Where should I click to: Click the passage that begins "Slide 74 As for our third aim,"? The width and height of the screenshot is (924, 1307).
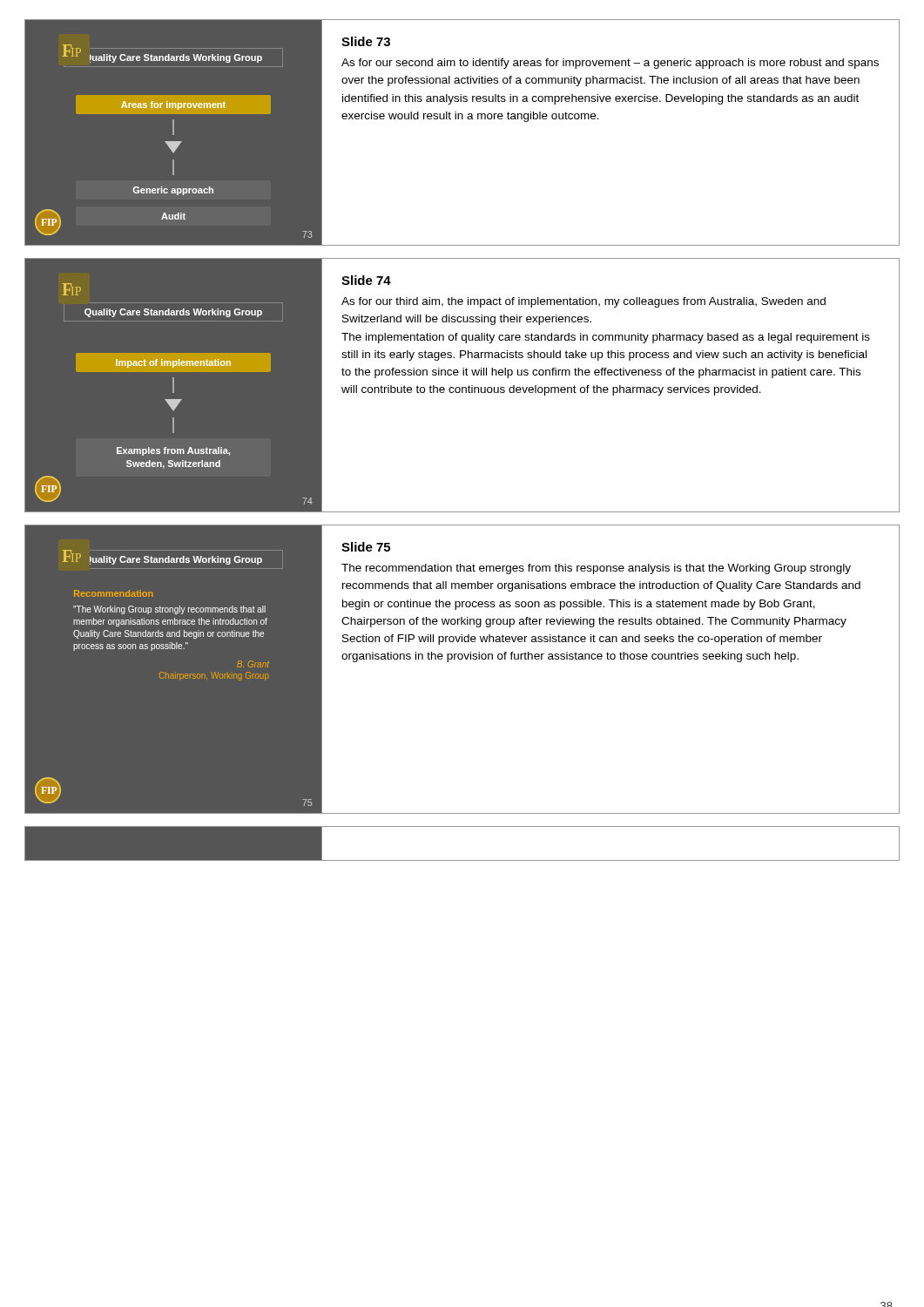click(x=610, y=336)
